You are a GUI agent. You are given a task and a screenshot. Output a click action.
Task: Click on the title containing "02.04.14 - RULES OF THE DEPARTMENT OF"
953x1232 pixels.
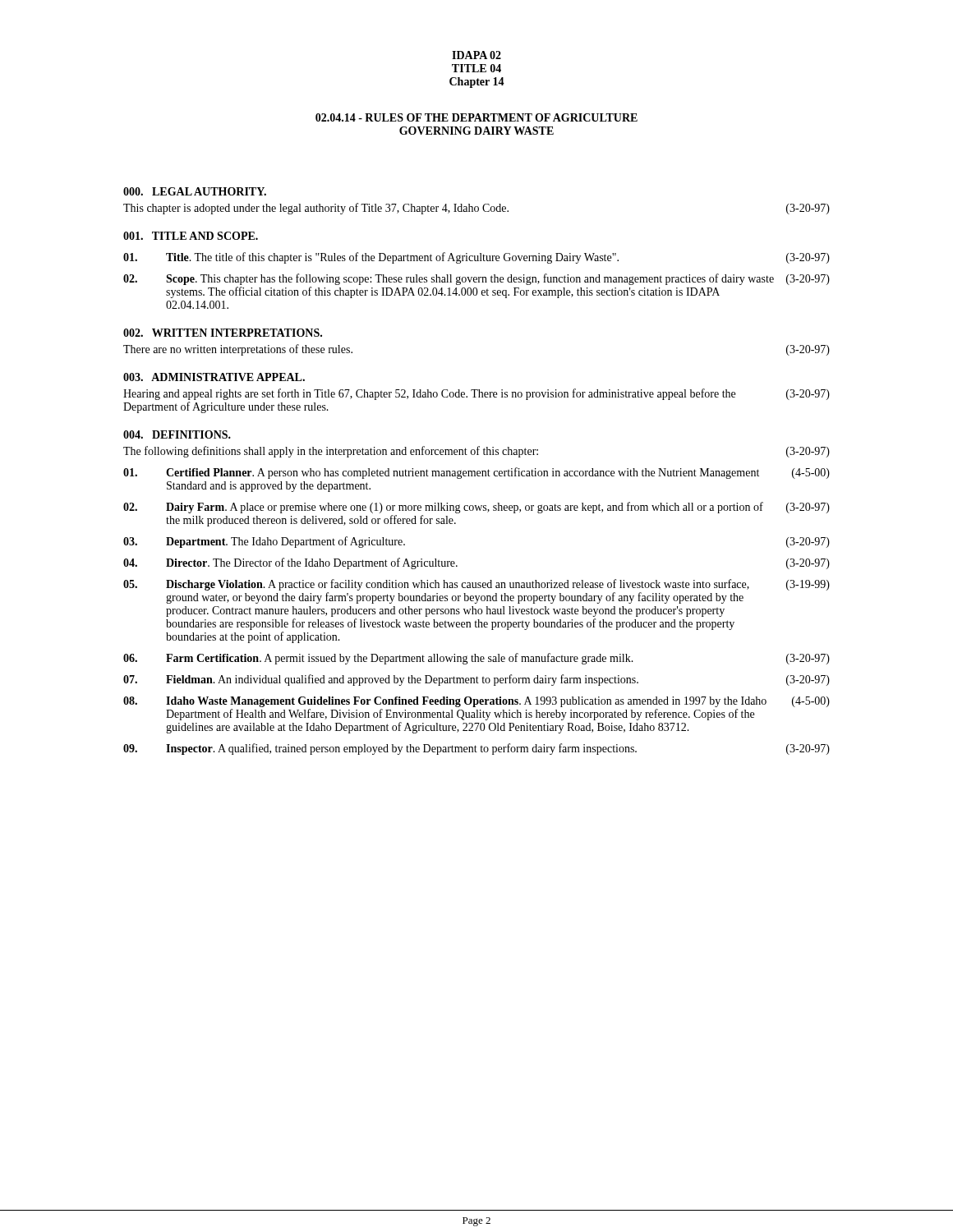click(476, 124)
